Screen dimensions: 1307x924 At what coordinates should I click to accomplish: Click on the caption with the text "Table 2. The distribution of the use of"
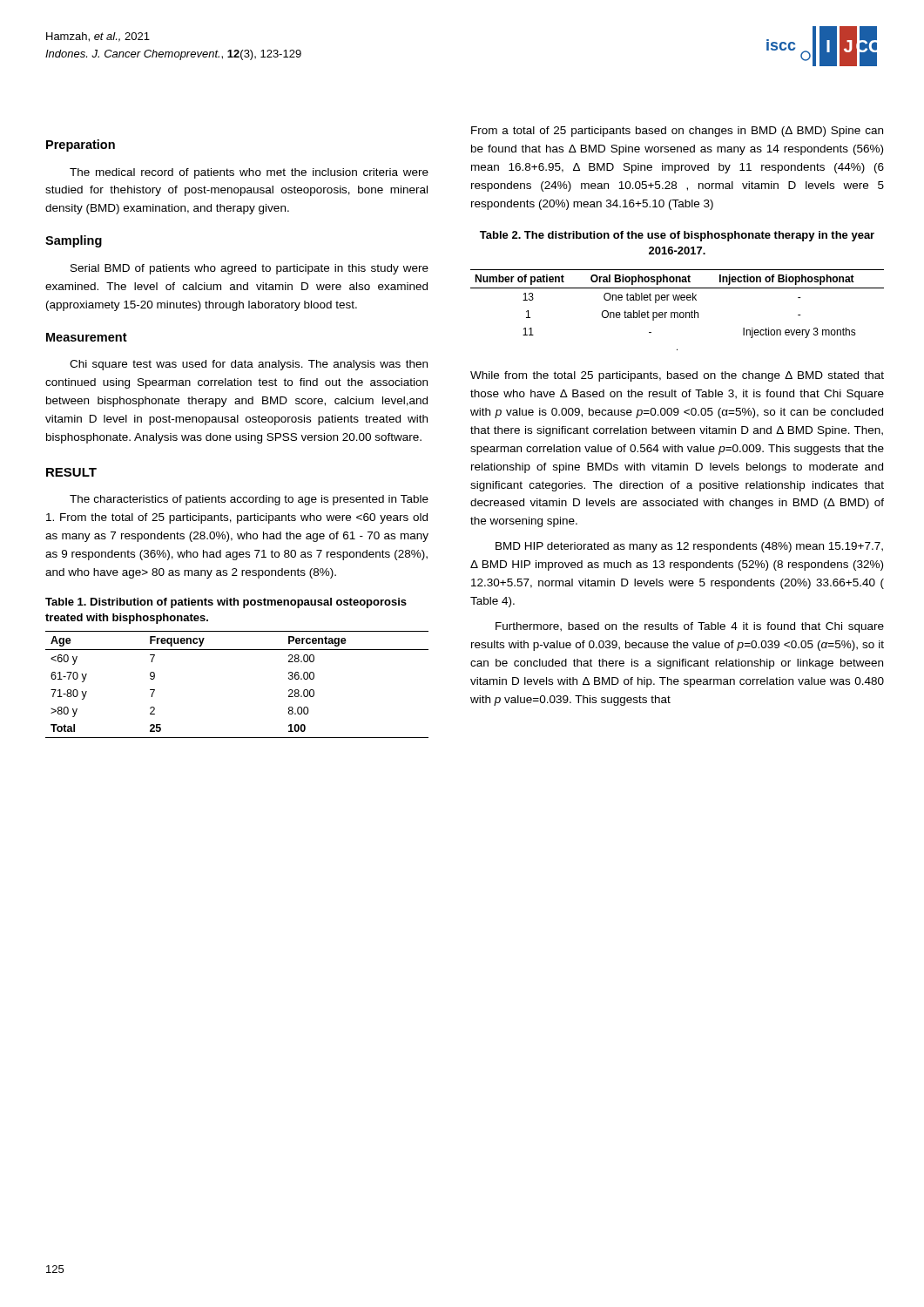click(677, 242)
